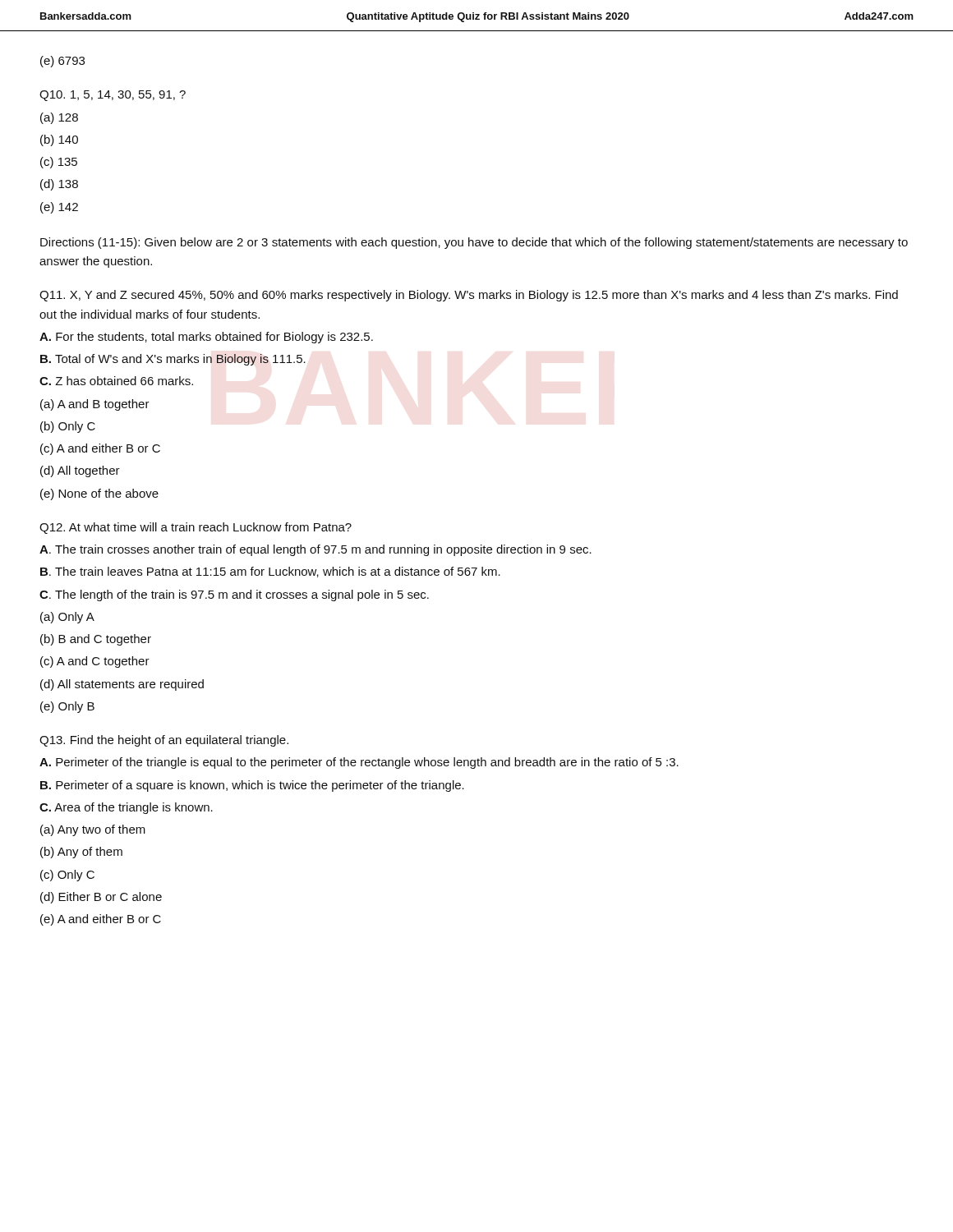The image size is (953, 1232).
Task: Select the text that says "Q10. 1, 5, 14, 30, 55, 91, ?"
Action: (x=113, y=96)
